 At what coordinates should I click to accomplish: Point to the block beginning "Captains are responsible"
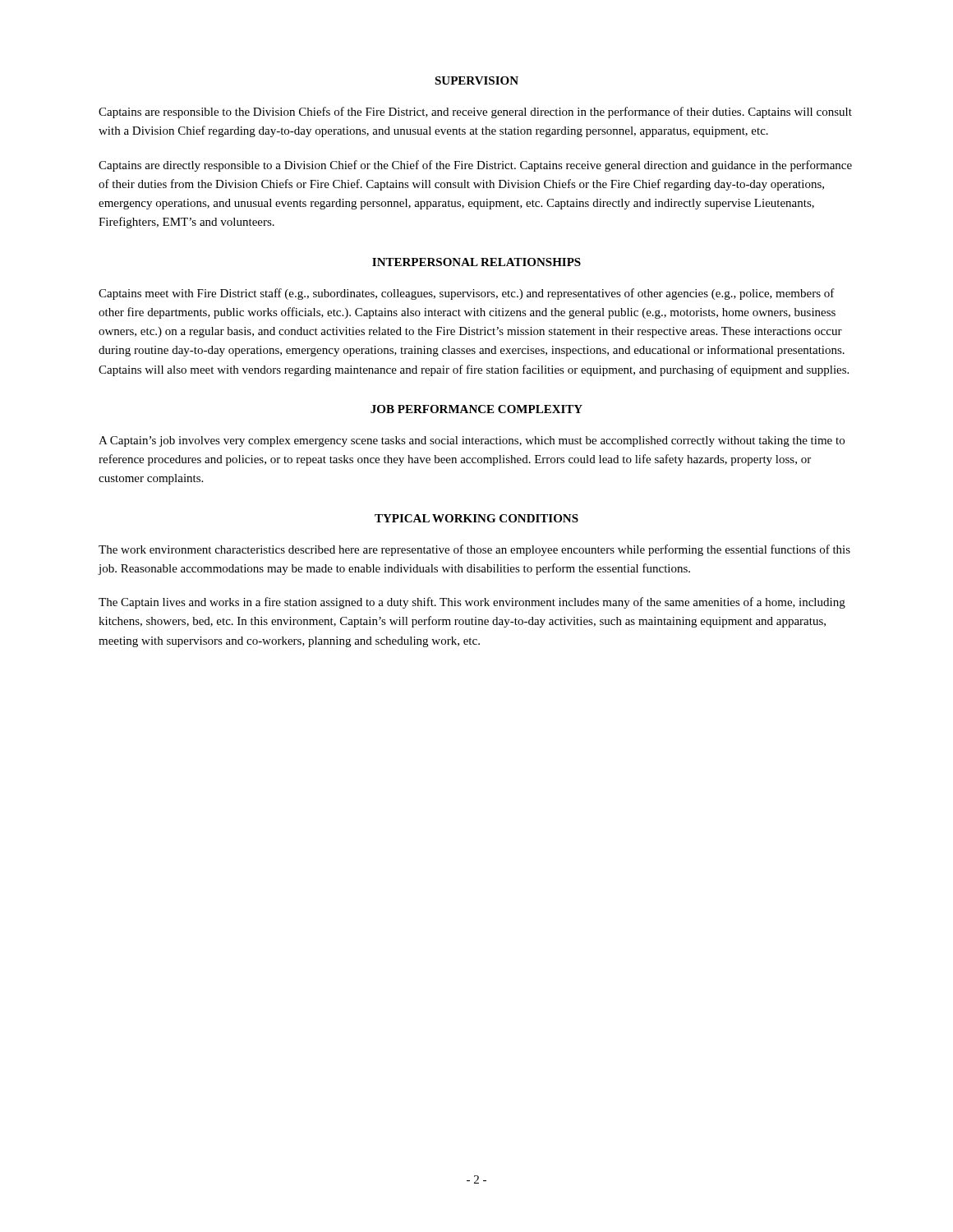pyautogui.click(x=475, y=121)
